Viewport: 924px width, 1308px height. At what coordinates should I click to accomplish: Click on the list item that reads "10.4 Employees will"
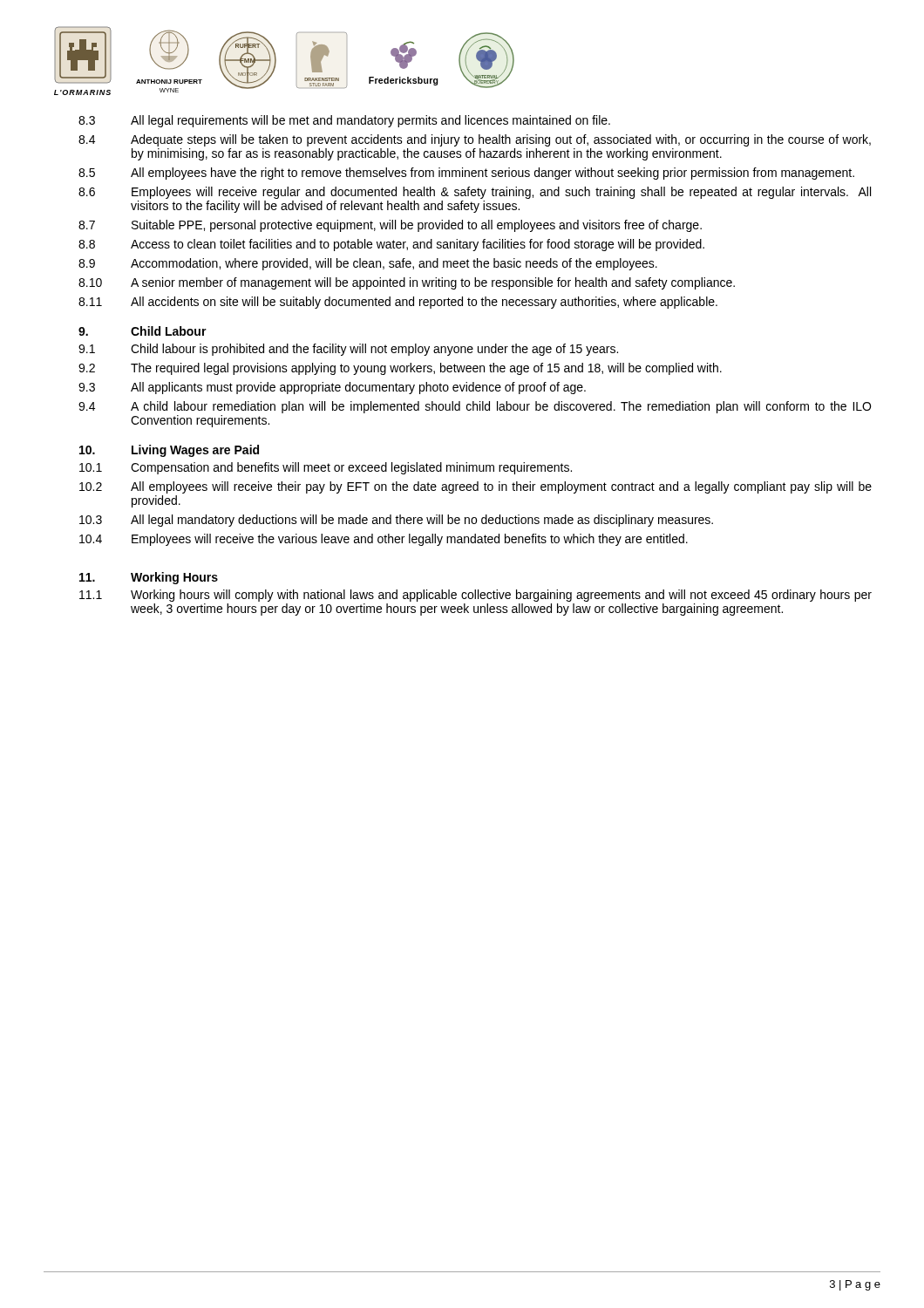pos(475,539)
